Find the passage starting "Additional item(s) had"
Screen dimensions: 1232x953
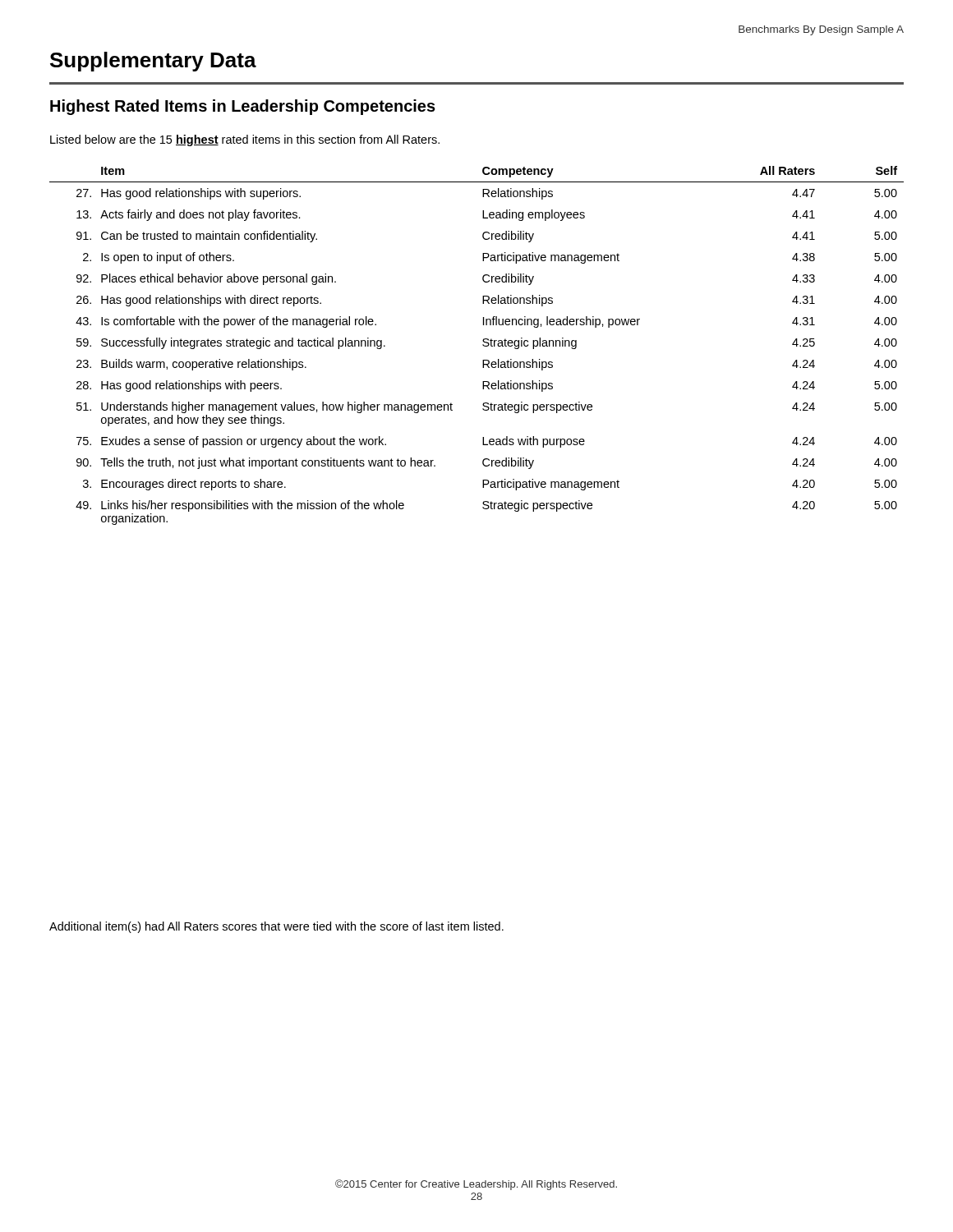coord(277,926)
